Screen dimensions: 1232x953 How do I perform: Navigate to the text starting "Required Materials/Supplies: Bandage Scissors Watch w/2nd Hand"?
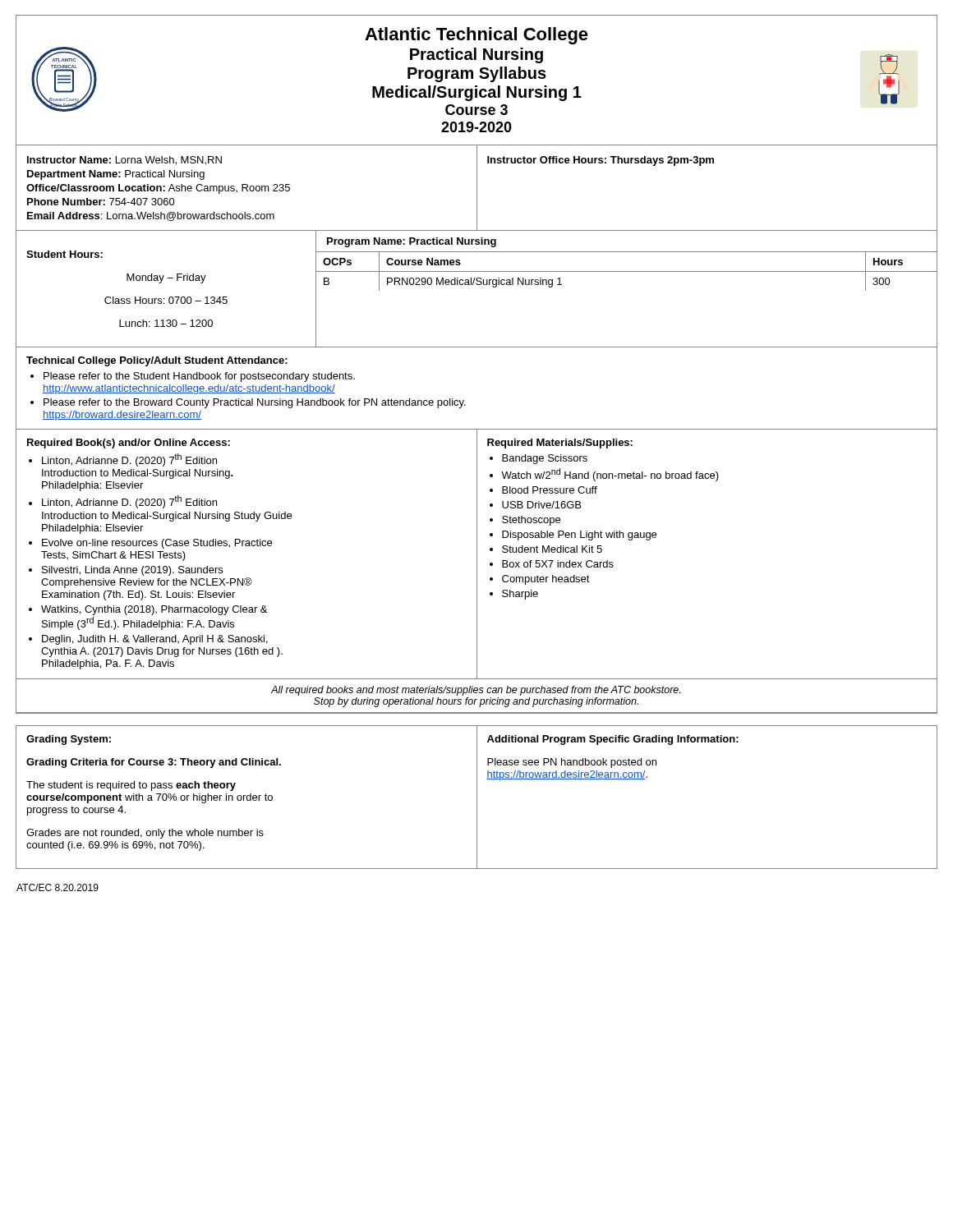click(x=560, y=444)
